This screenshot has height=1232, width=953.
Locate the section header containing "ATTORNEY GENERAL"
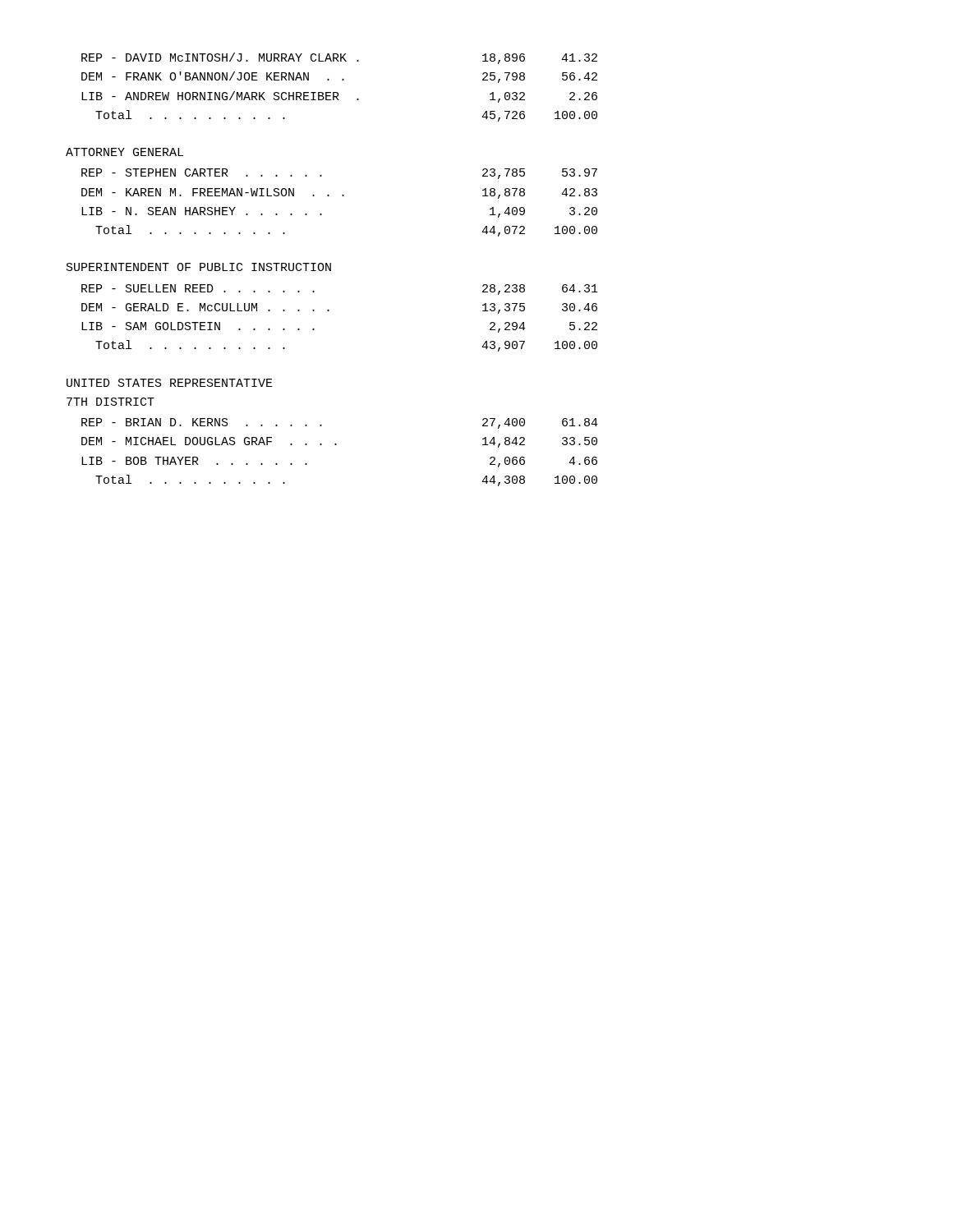pyautogui.click(x=125, y=153)
